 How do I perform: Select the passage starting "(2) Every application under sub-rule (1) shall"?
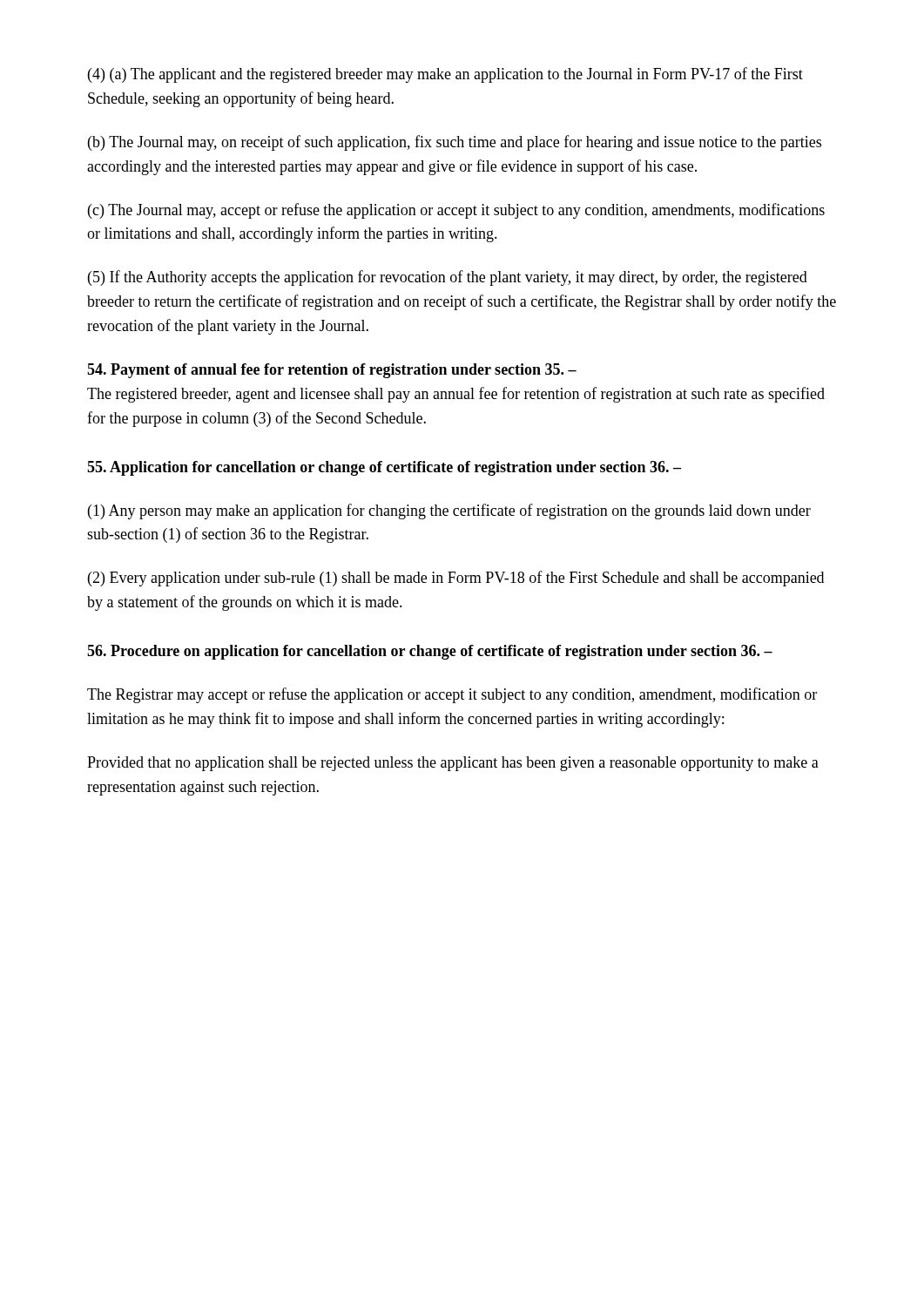(456, 590)
